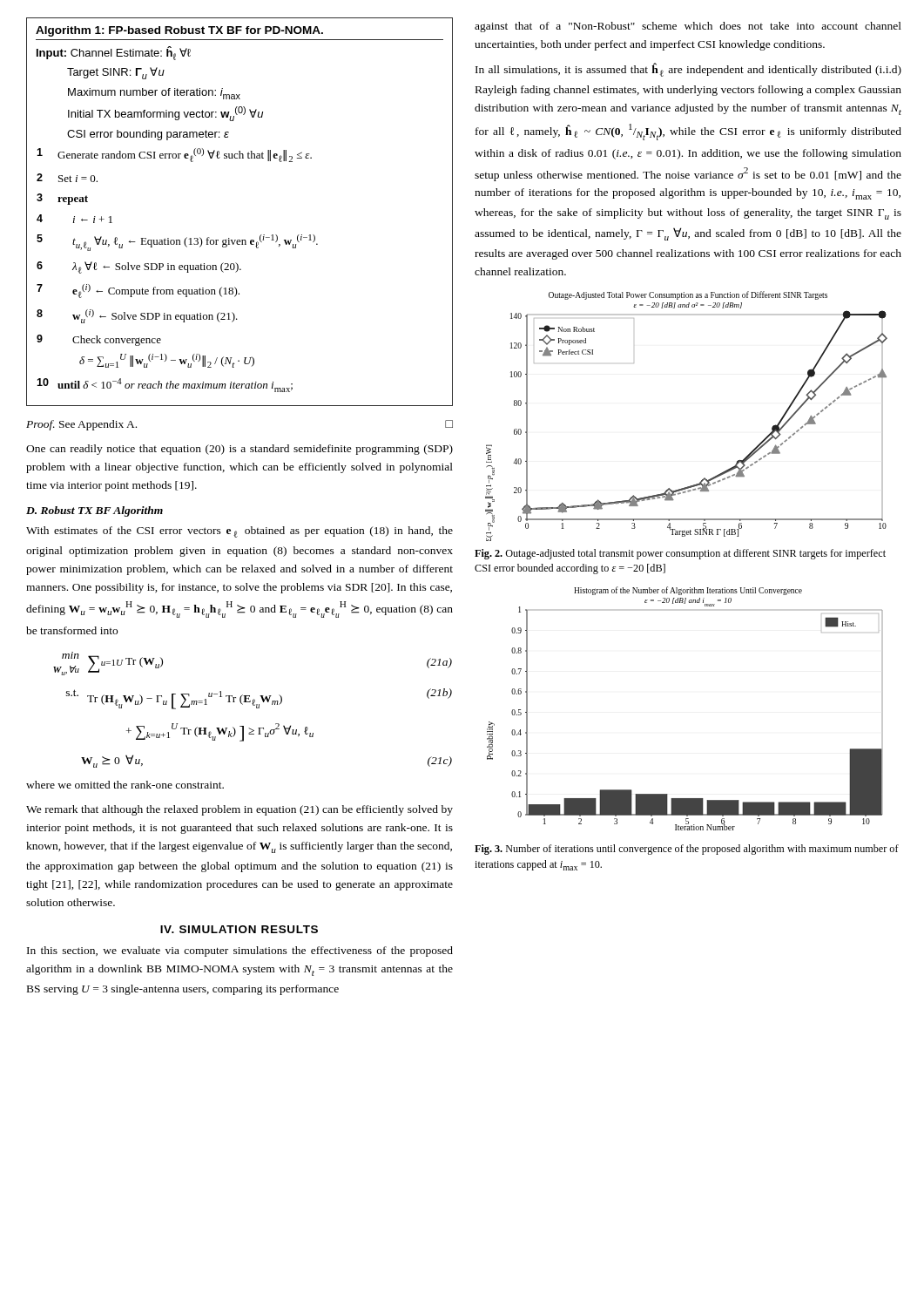Click the passage that begins "against that of a "Non-Robust" scheme"
This screenshot has height=1307, width=924.
(688, 35)
